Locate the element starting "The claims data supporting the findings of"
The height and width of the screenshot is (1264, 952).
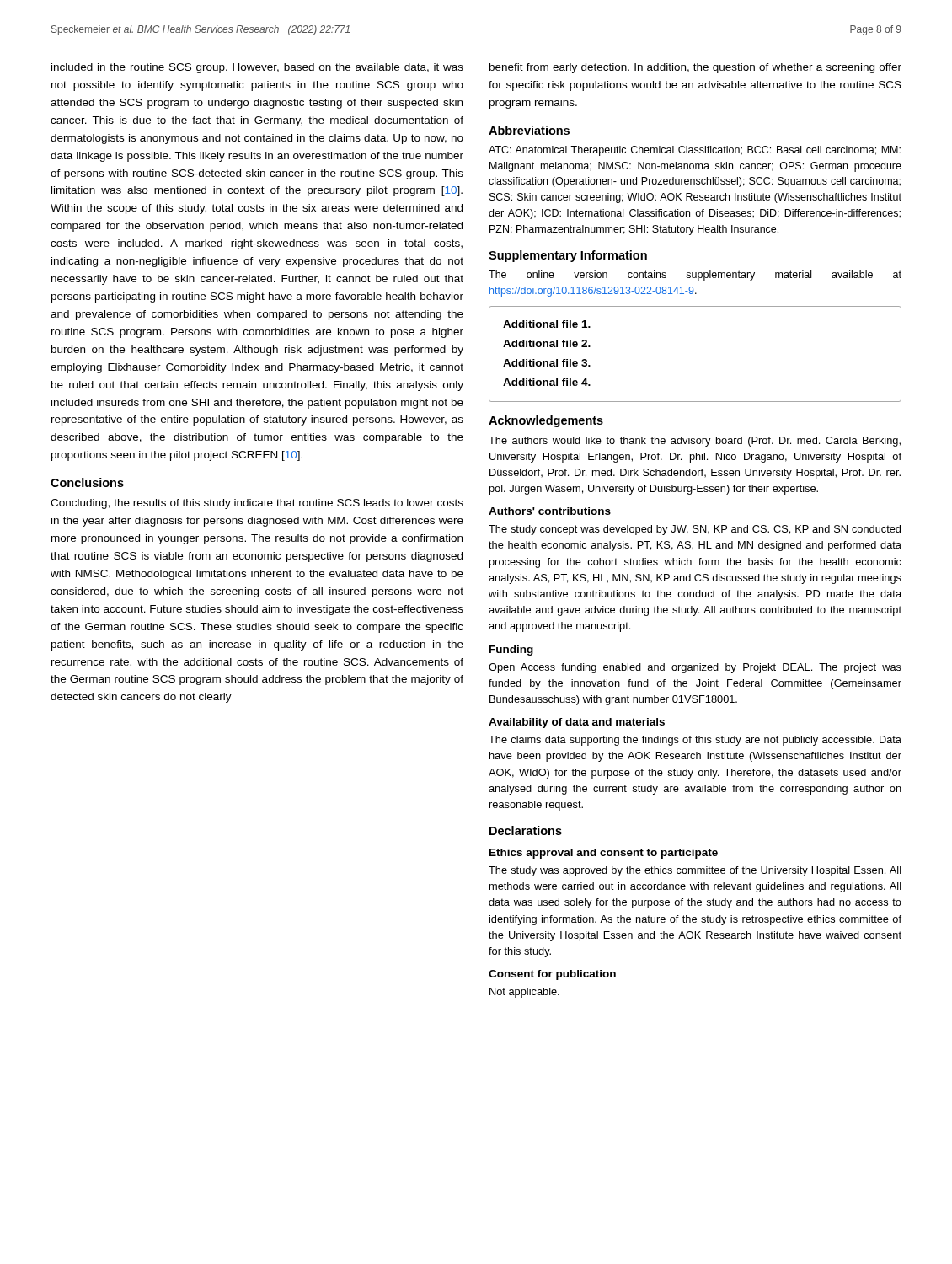(x=695, y=772)
